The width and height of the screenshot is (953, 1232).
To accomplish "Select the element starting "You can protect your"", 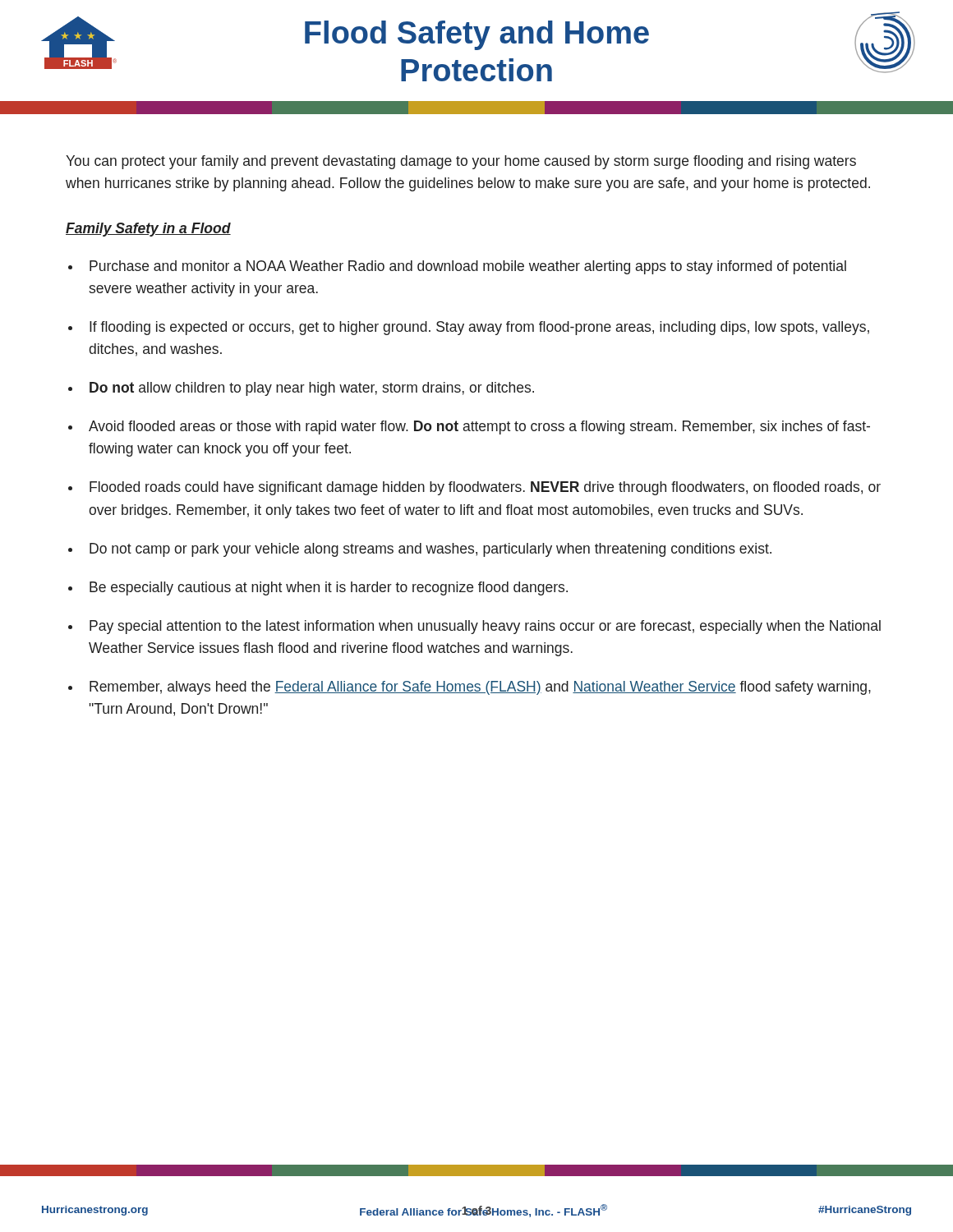I will 469,172.
